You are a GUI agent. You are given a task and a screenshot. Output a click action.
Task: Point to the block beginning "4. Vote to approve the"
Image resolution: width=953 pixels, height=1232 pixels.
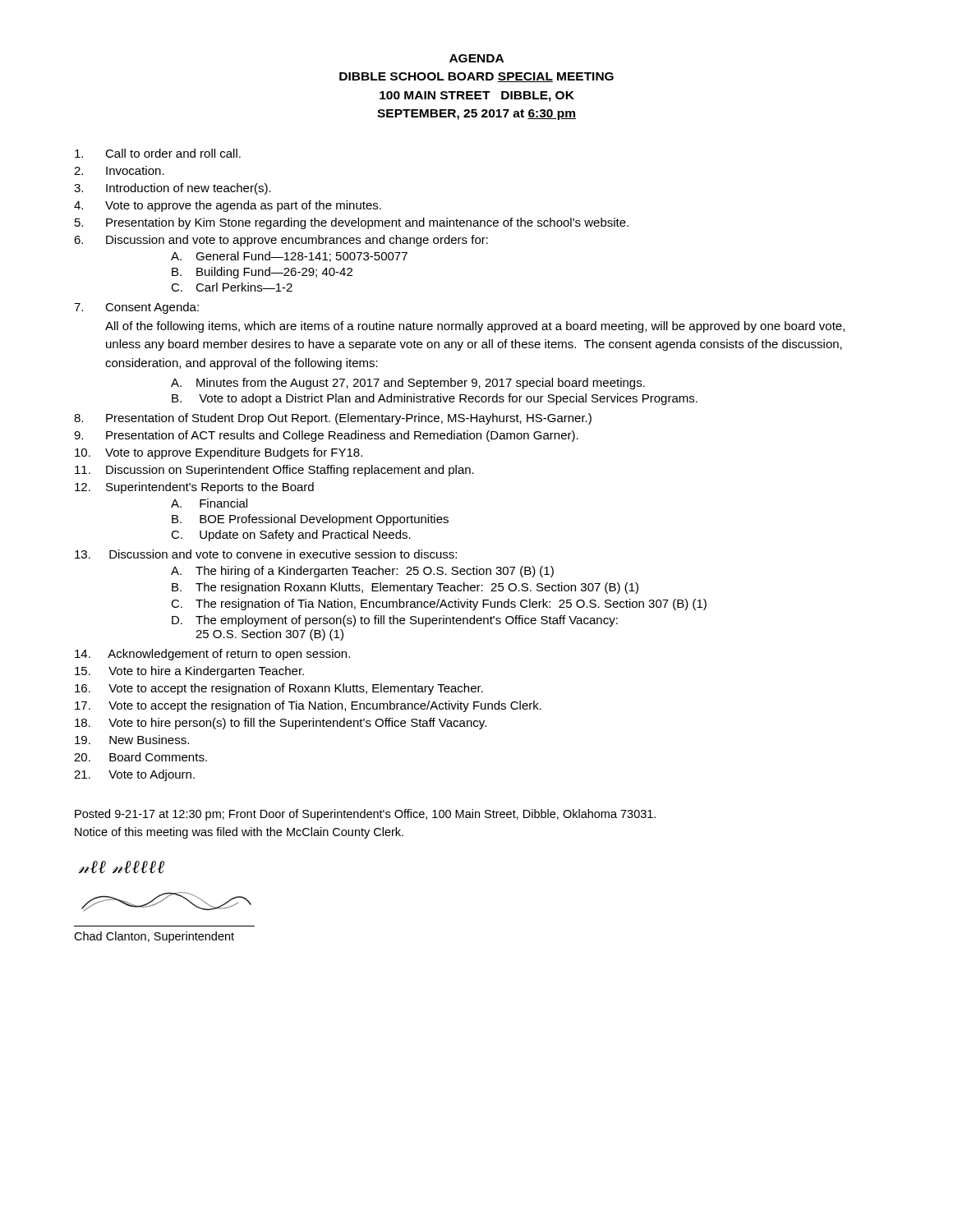[x=228, y=205]
